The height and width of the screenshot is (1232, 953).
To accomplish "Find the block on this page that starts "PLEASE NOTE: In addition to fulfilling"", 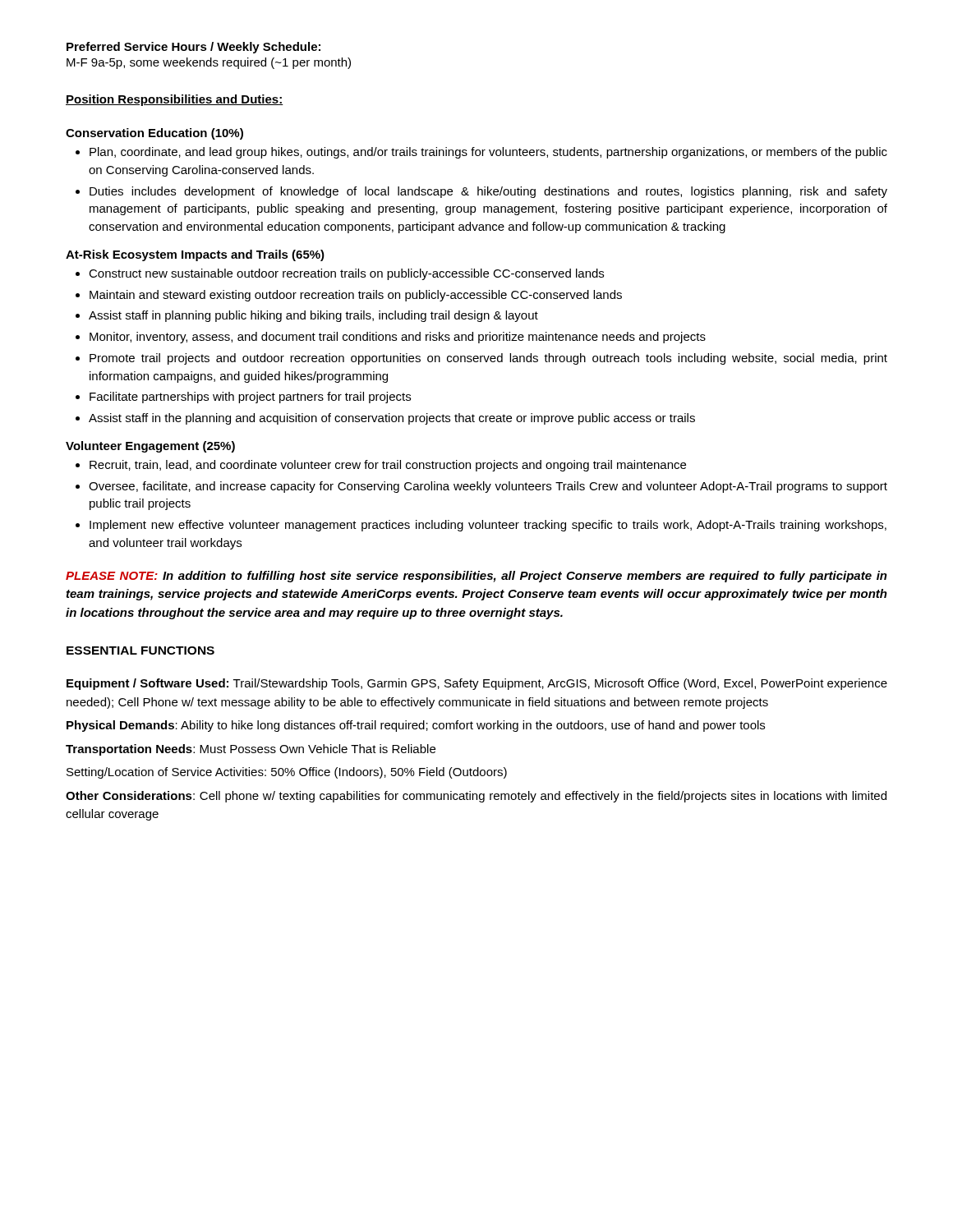I will (x=476, y=593).
